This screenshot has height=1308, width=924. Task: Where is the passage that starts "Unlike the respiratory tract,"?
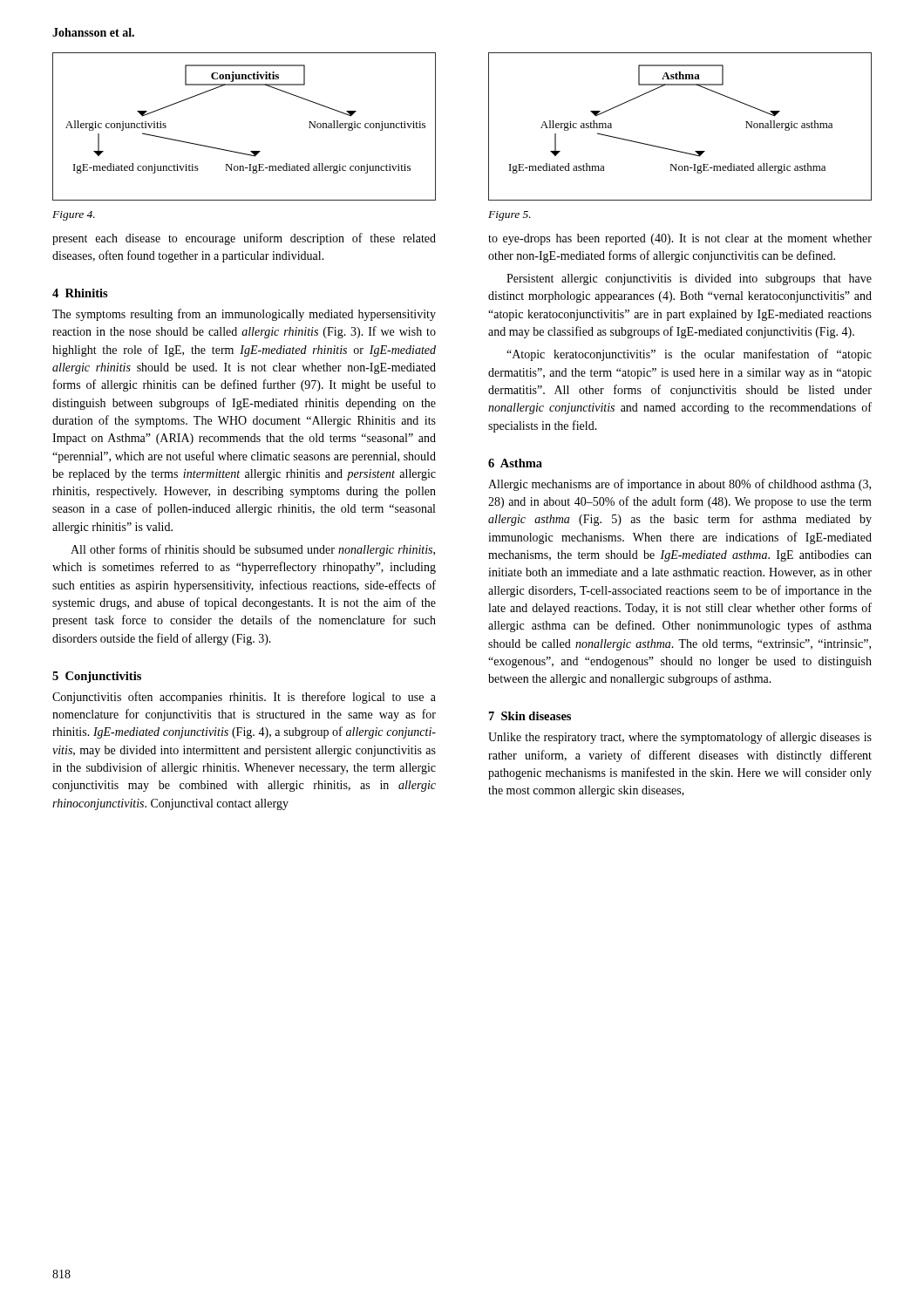click(680, 765)
